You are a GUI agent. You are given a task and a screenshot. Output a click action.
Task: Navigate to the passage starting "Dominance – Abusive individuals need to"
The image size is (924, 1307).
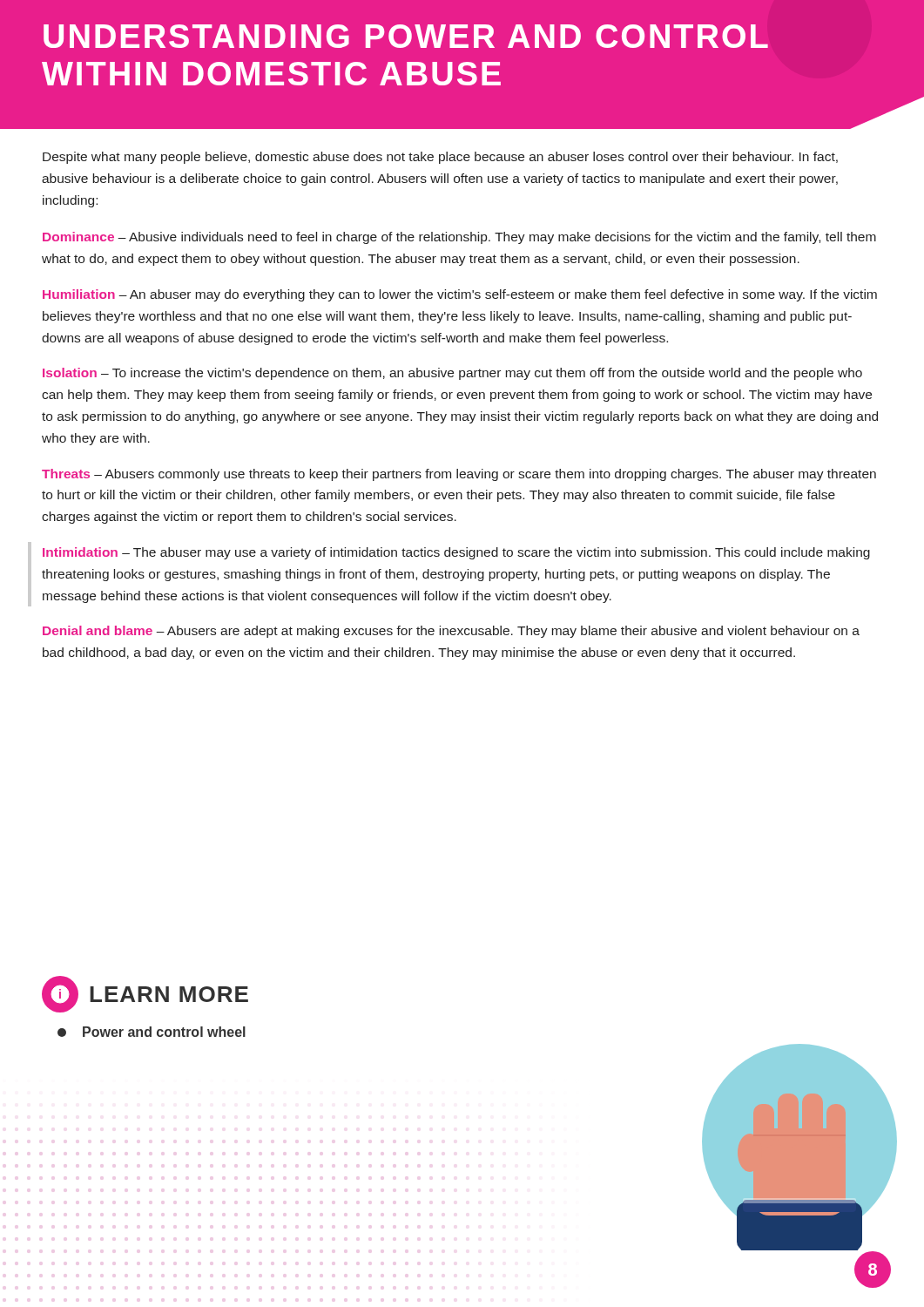[x=459, y=248]
